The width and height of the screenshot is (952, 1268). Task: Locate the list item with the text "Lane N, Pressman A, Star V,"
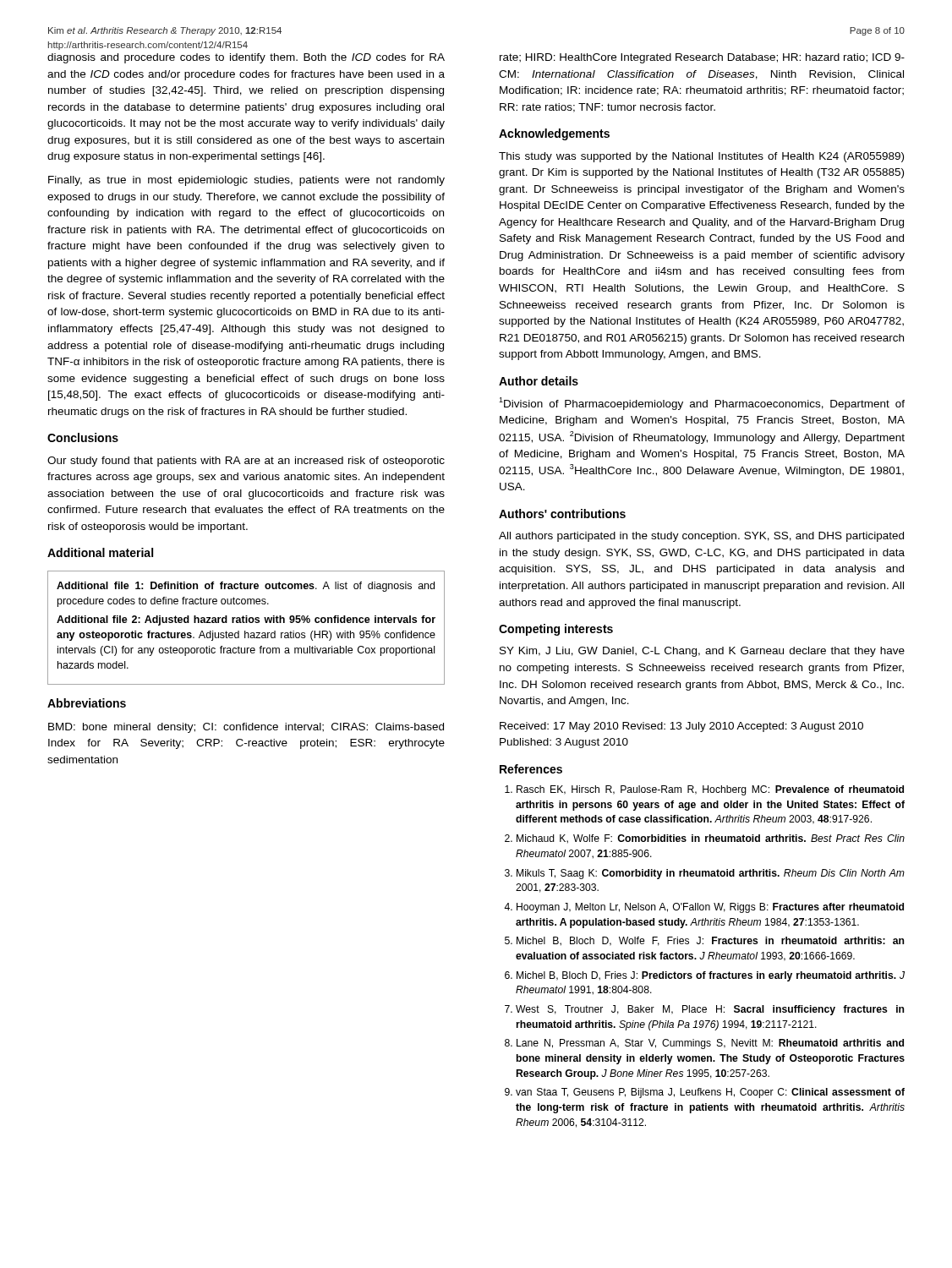[x=710, y=1058]
